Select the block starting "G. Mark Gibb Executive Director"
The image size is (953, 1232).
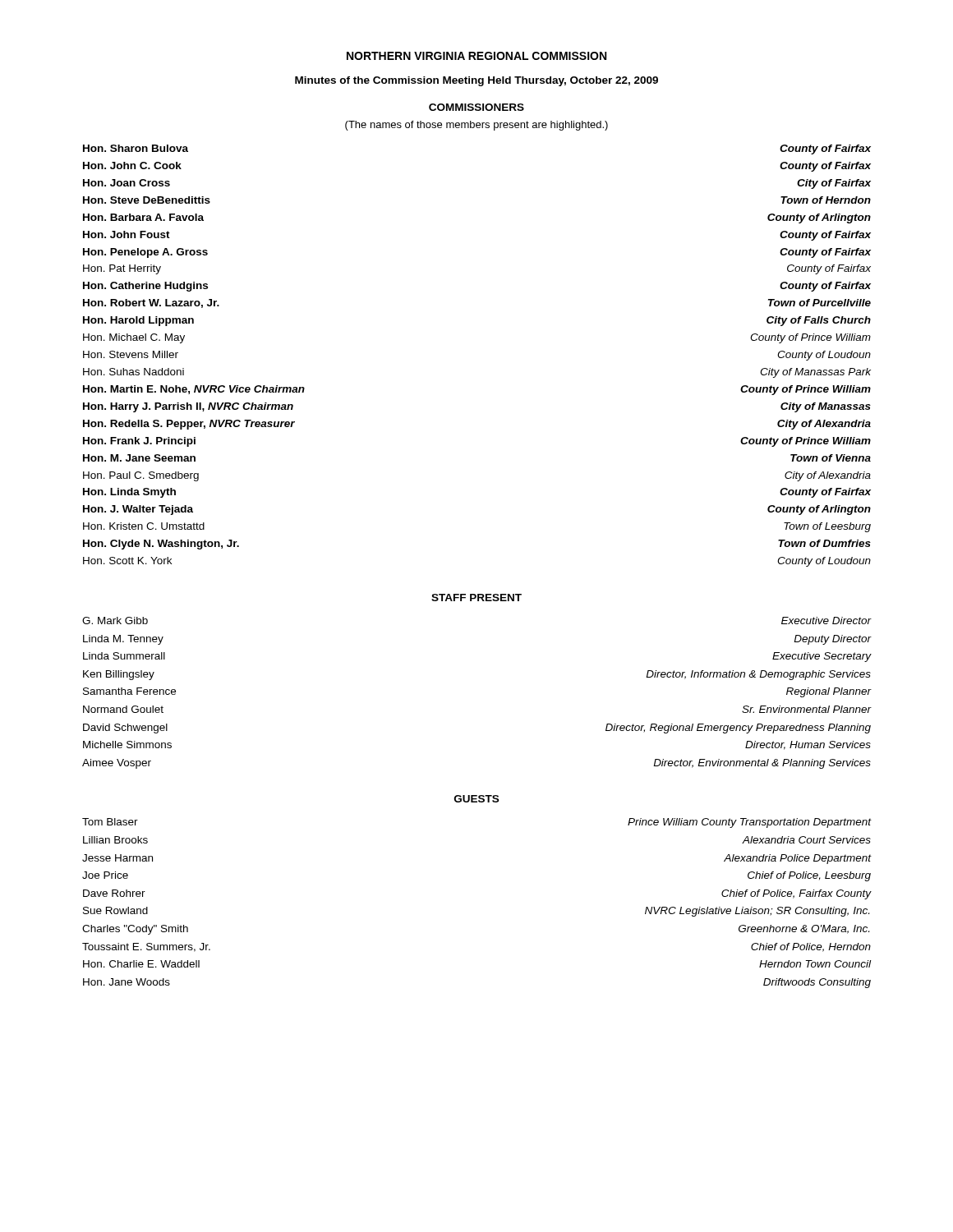111,621
